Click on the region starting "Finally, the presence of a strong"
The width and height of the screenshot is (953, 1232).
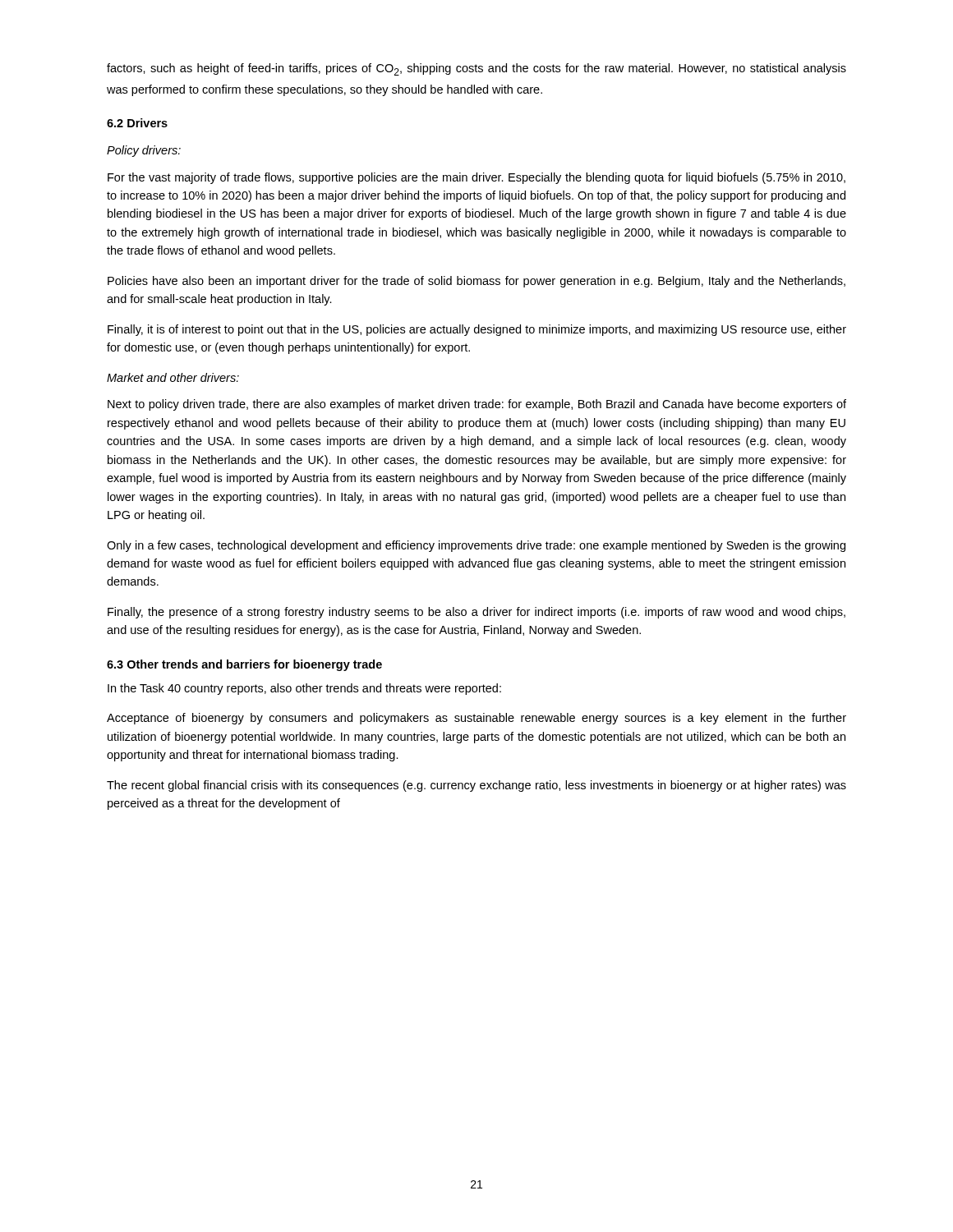[476, 621]
